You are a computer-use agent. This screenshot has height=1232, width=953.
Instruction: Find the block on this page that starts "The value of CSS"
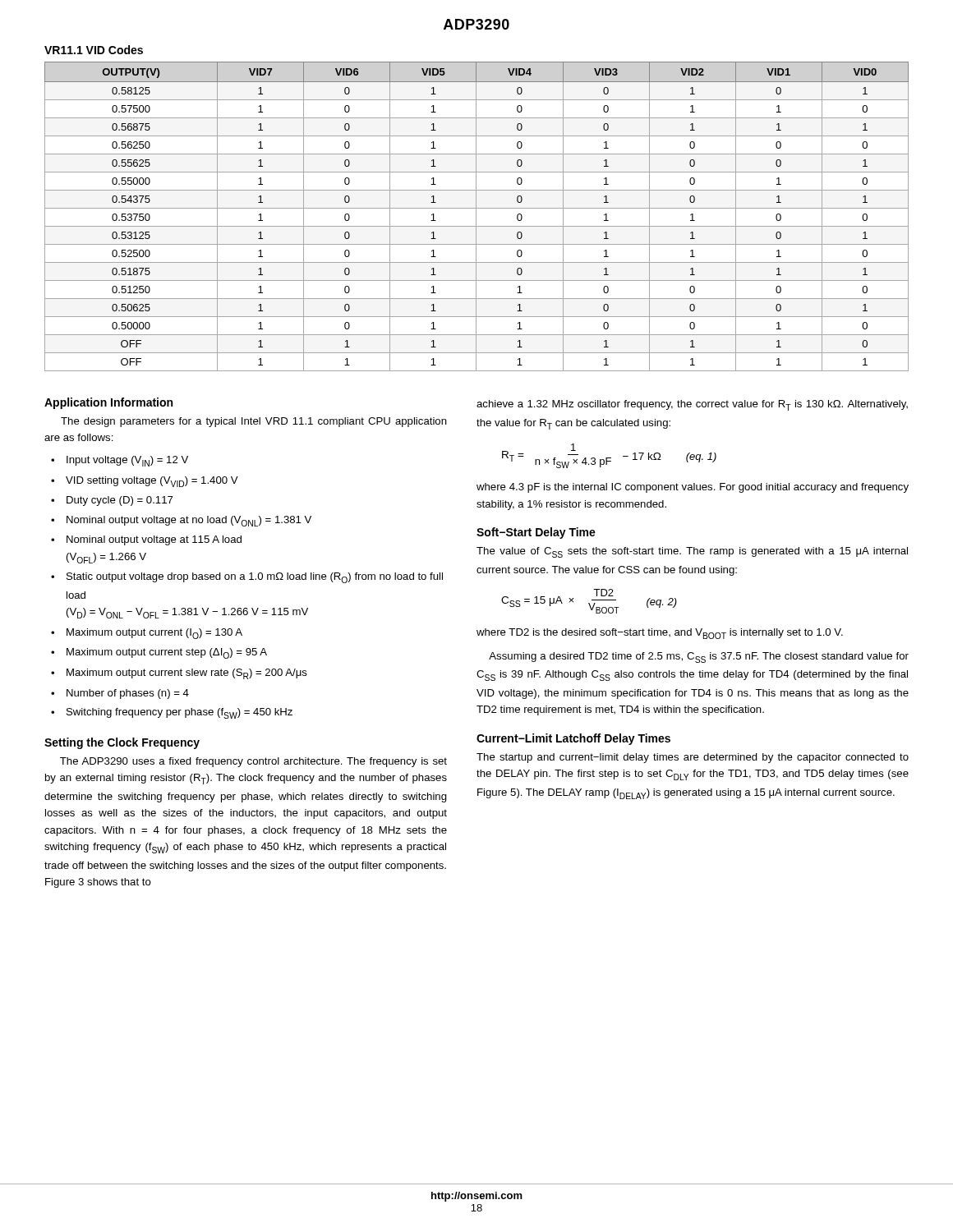tap(693, 560)
